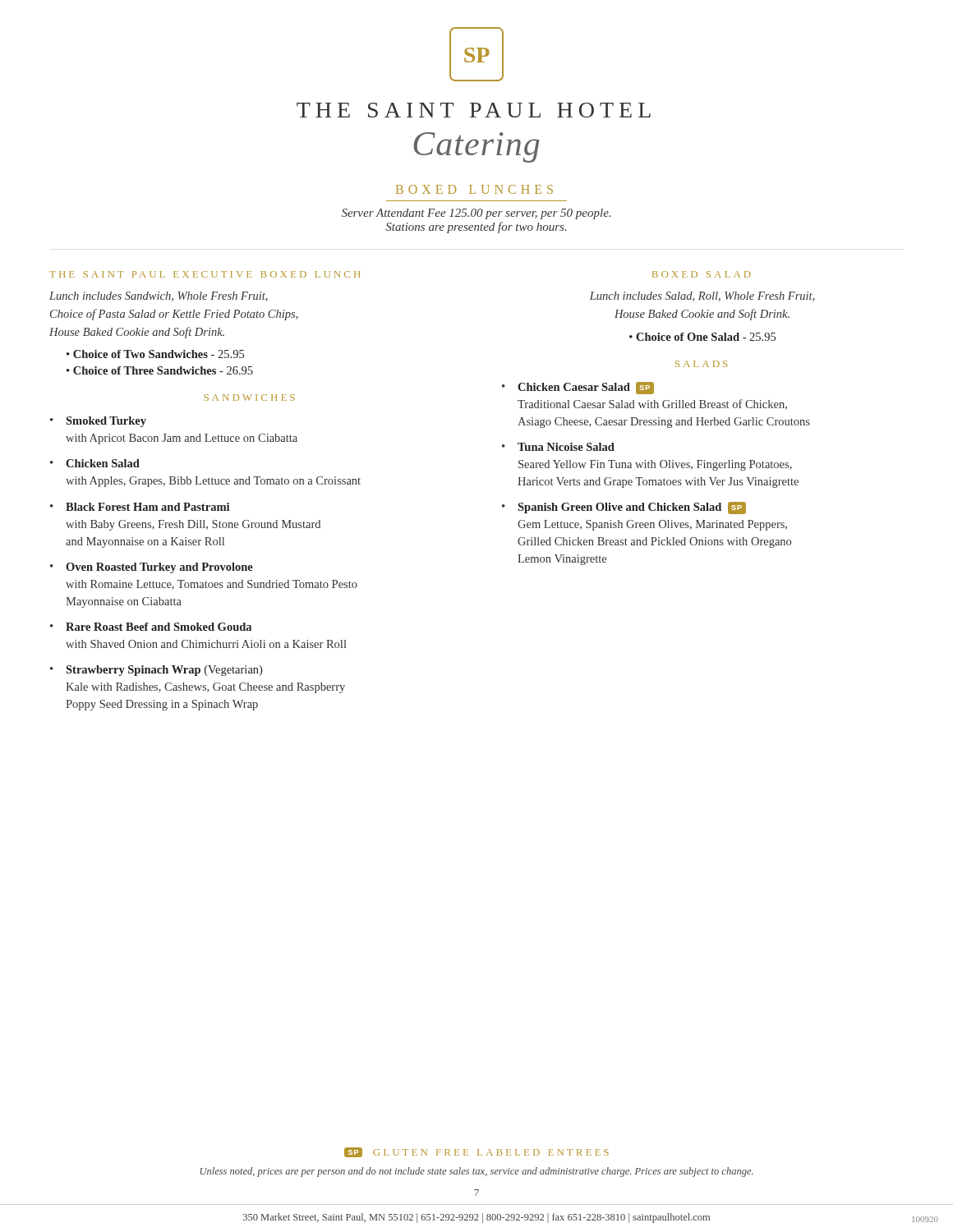Click on the title that says "BOXED LUNCHES"
This screenshot has height=1232, width=953.
click(476, 192)
